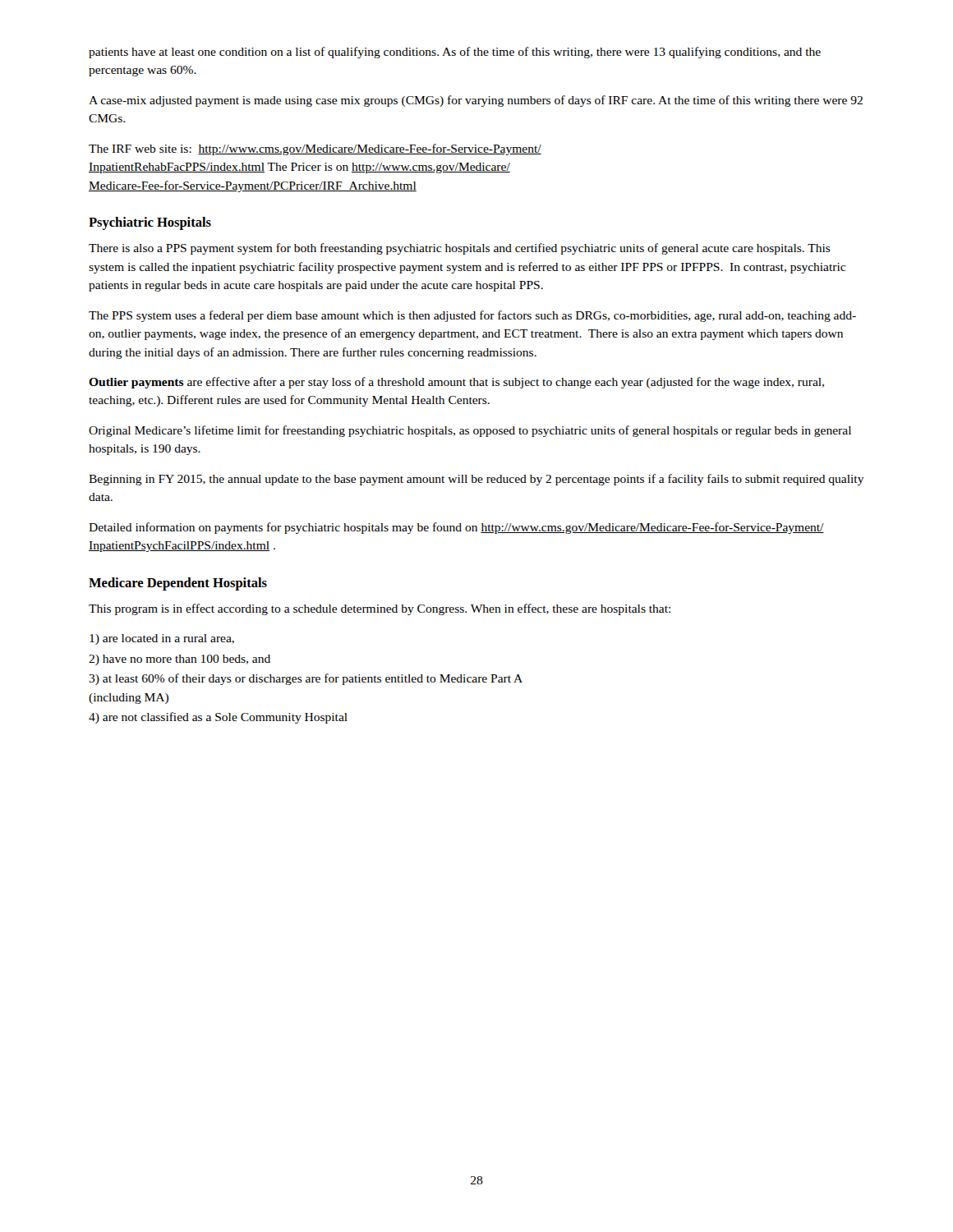The height and width of the screenshot is (1232, 953).
Task: Locate the list item that says "2) have no more than 100 beds,"
Action: coord(180,658)
